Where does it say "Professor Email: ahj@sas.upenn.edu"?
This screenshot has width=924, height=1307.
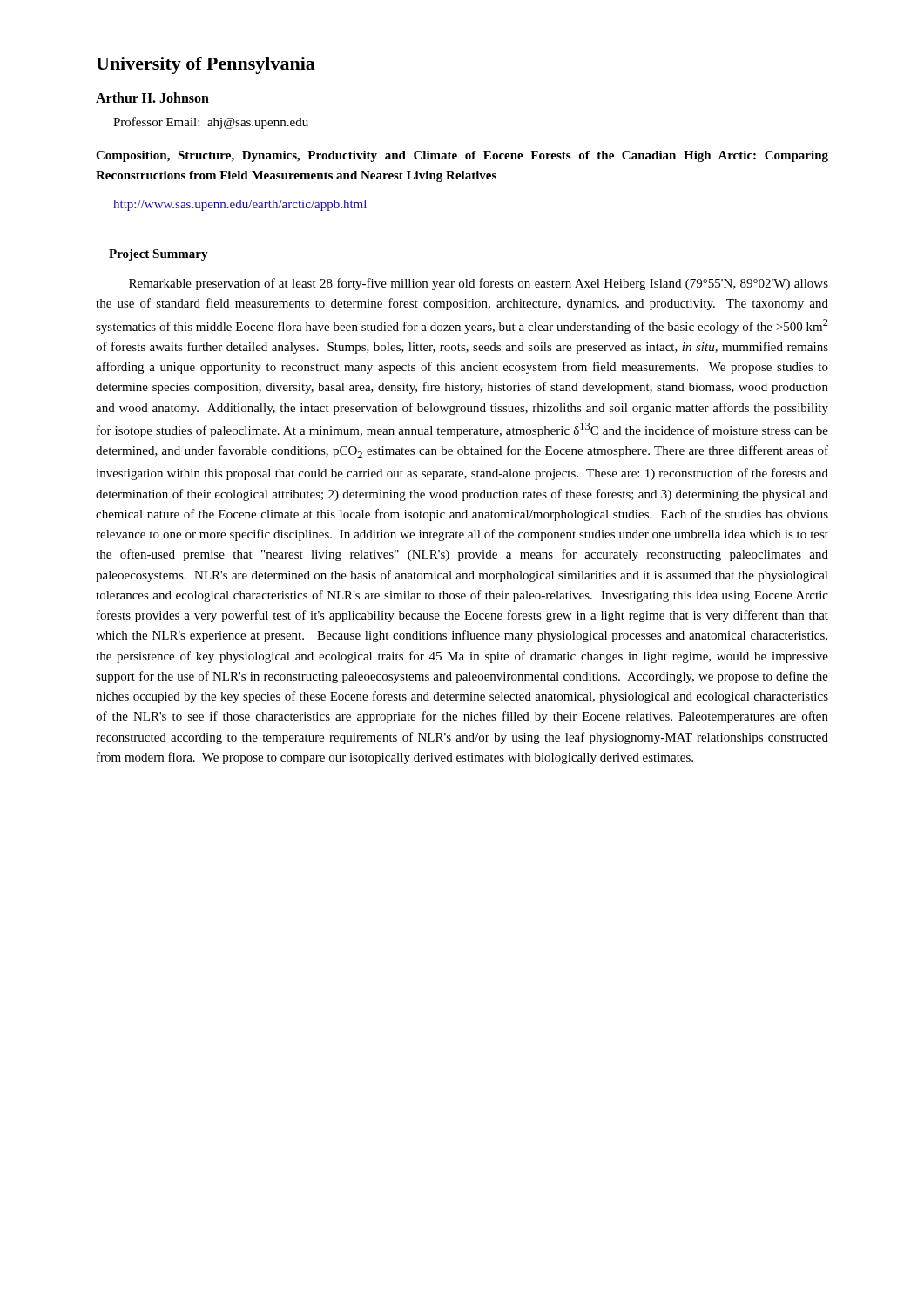211,122
